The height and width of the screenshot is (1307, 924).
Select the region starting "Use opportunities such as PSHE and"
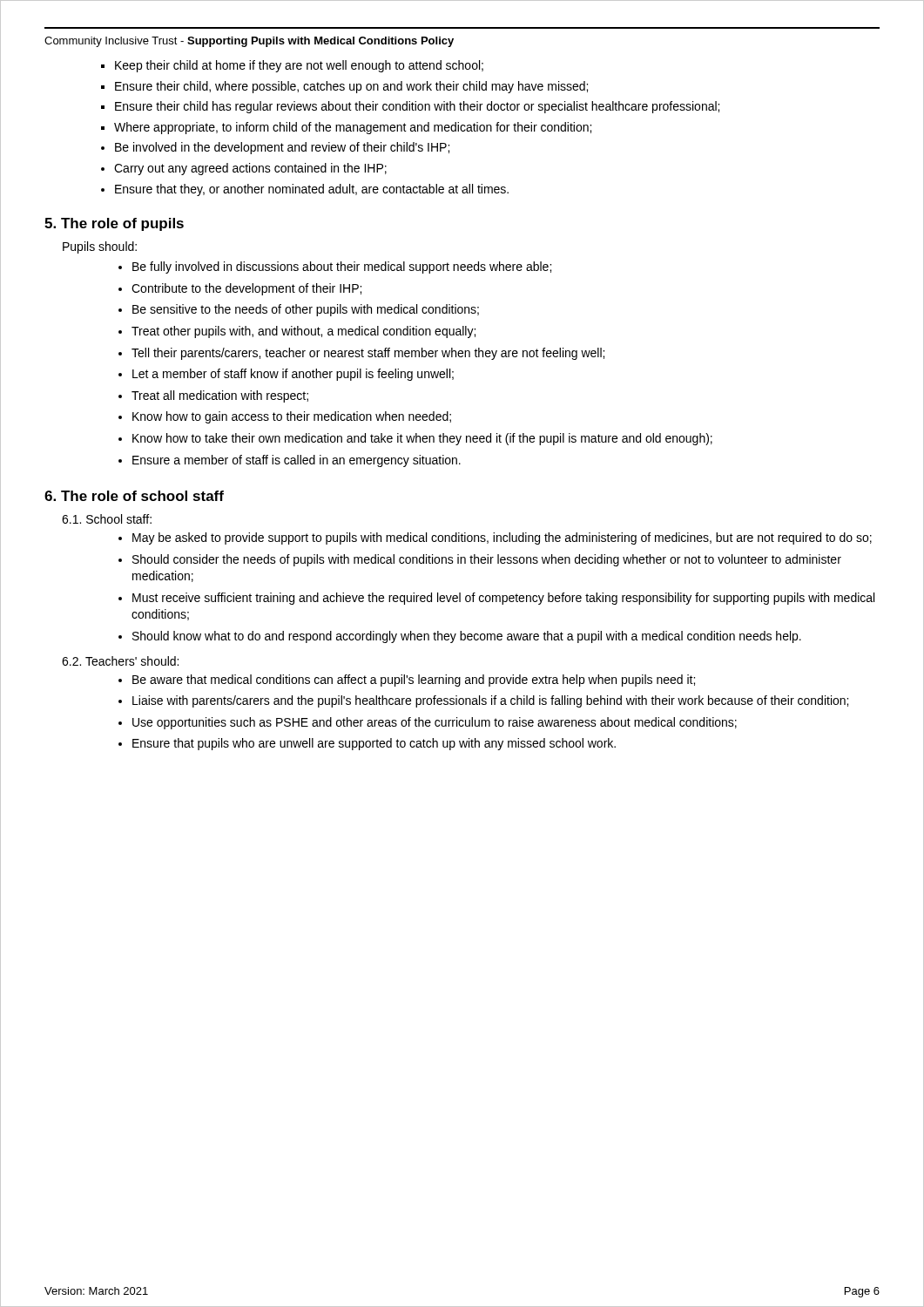[462, 723]
